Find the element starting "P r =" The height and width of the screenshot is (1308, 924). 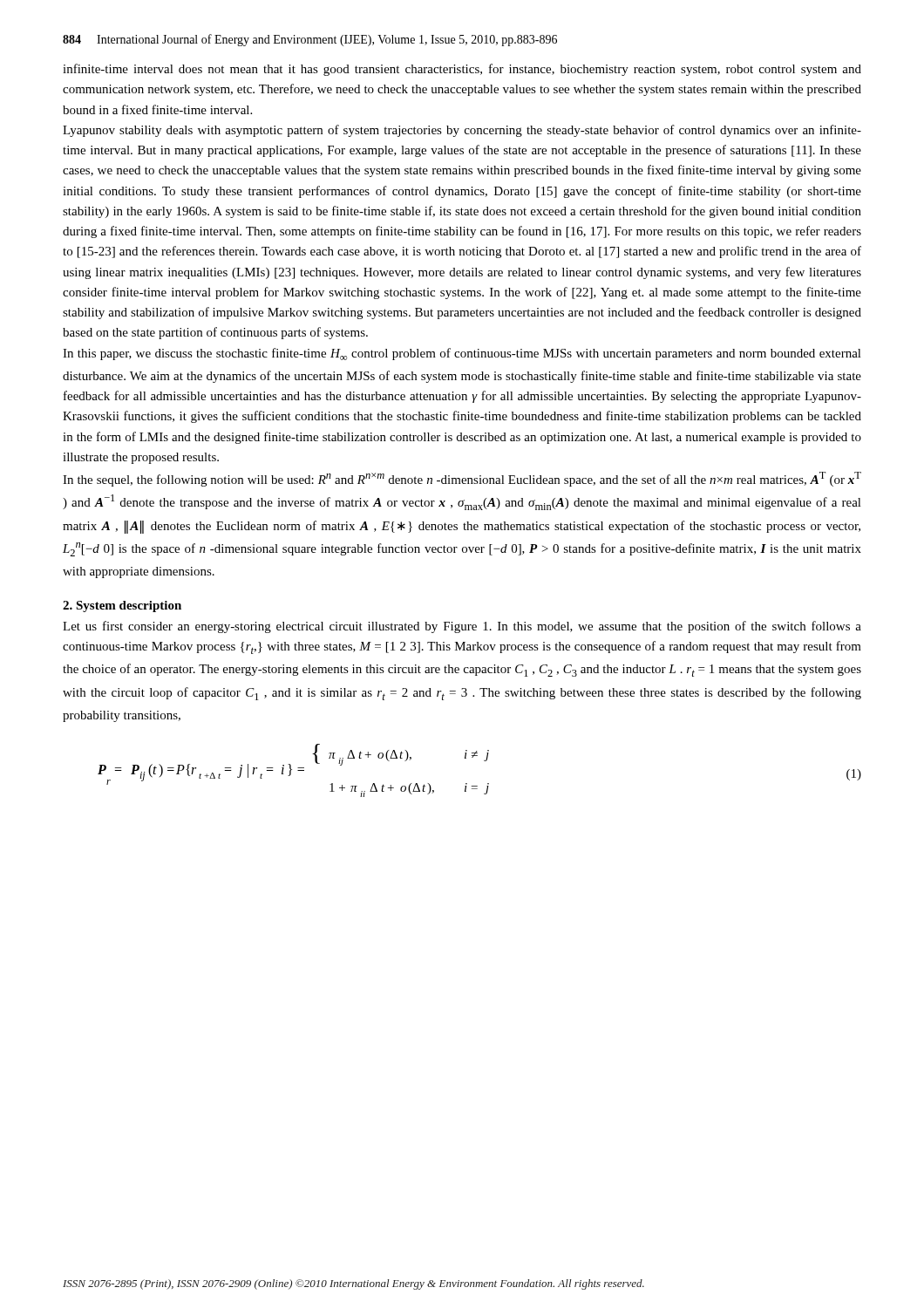click(462, 774)
